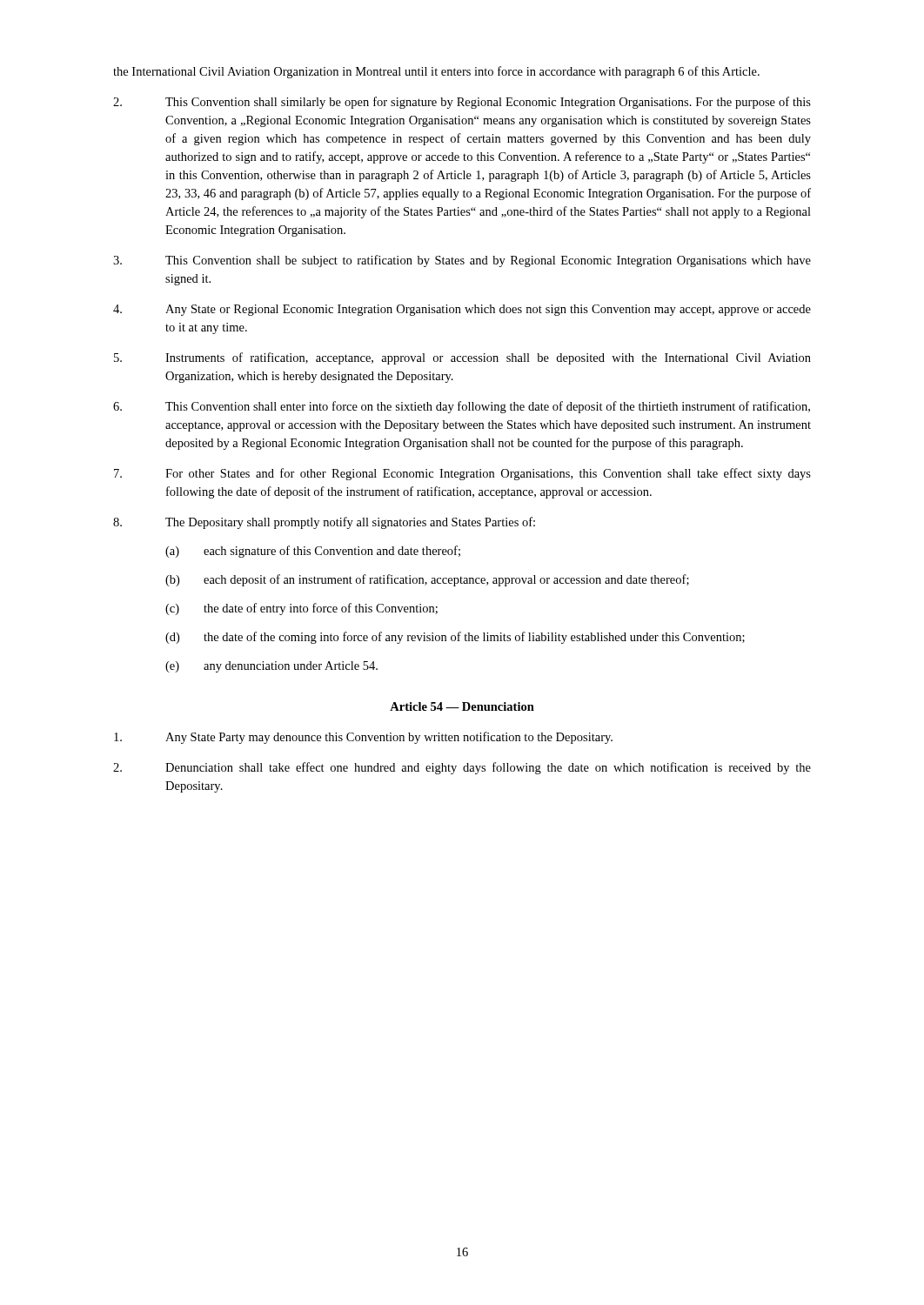924x1305 pixels.
Task: Find the block on this page that starts "For other States and for"
Action: (462, 483)
